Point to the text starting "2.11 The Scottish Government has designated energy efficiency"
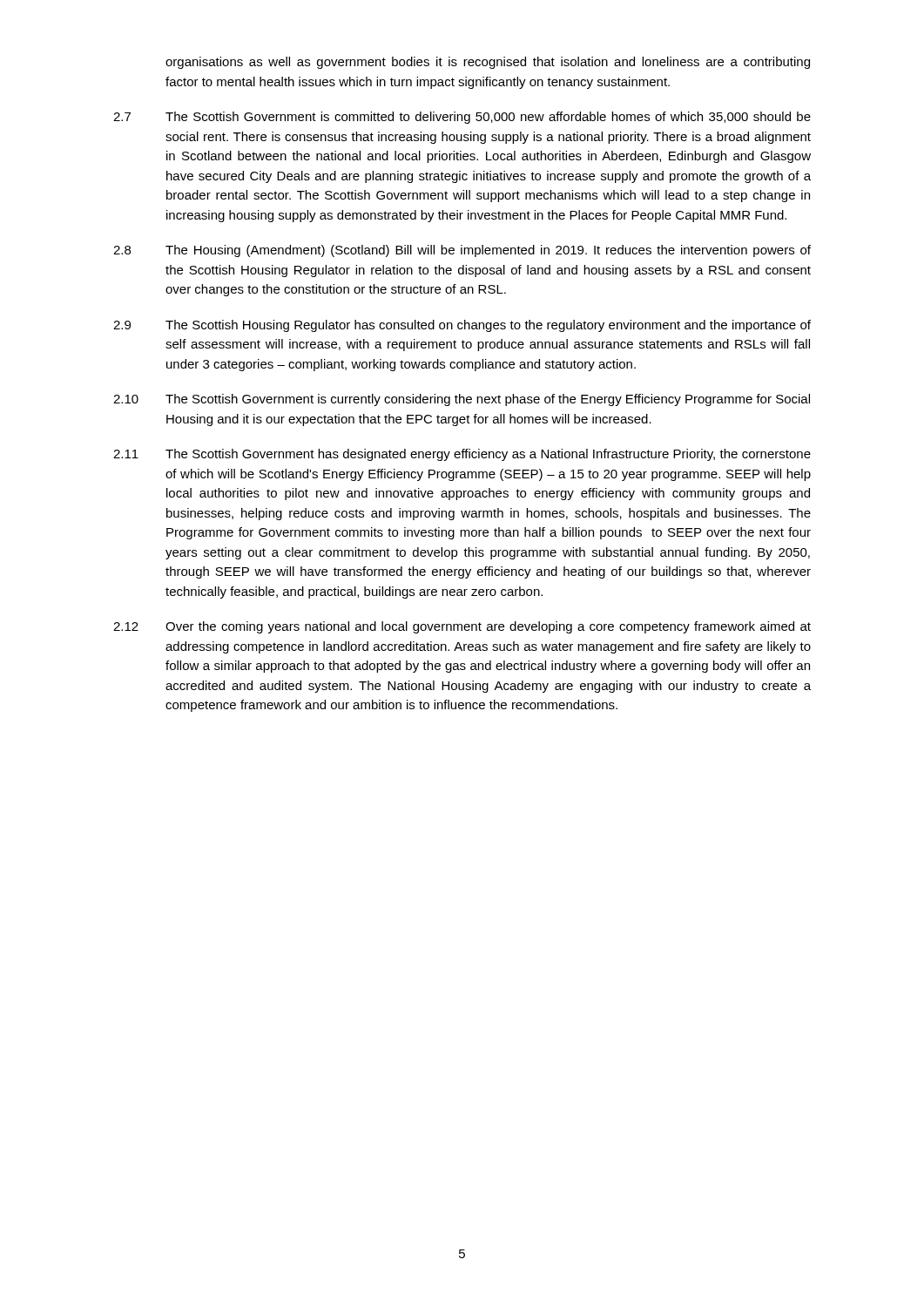This screenshot has height=1307, width=924. pyautogui.click(x=462, y=523)
